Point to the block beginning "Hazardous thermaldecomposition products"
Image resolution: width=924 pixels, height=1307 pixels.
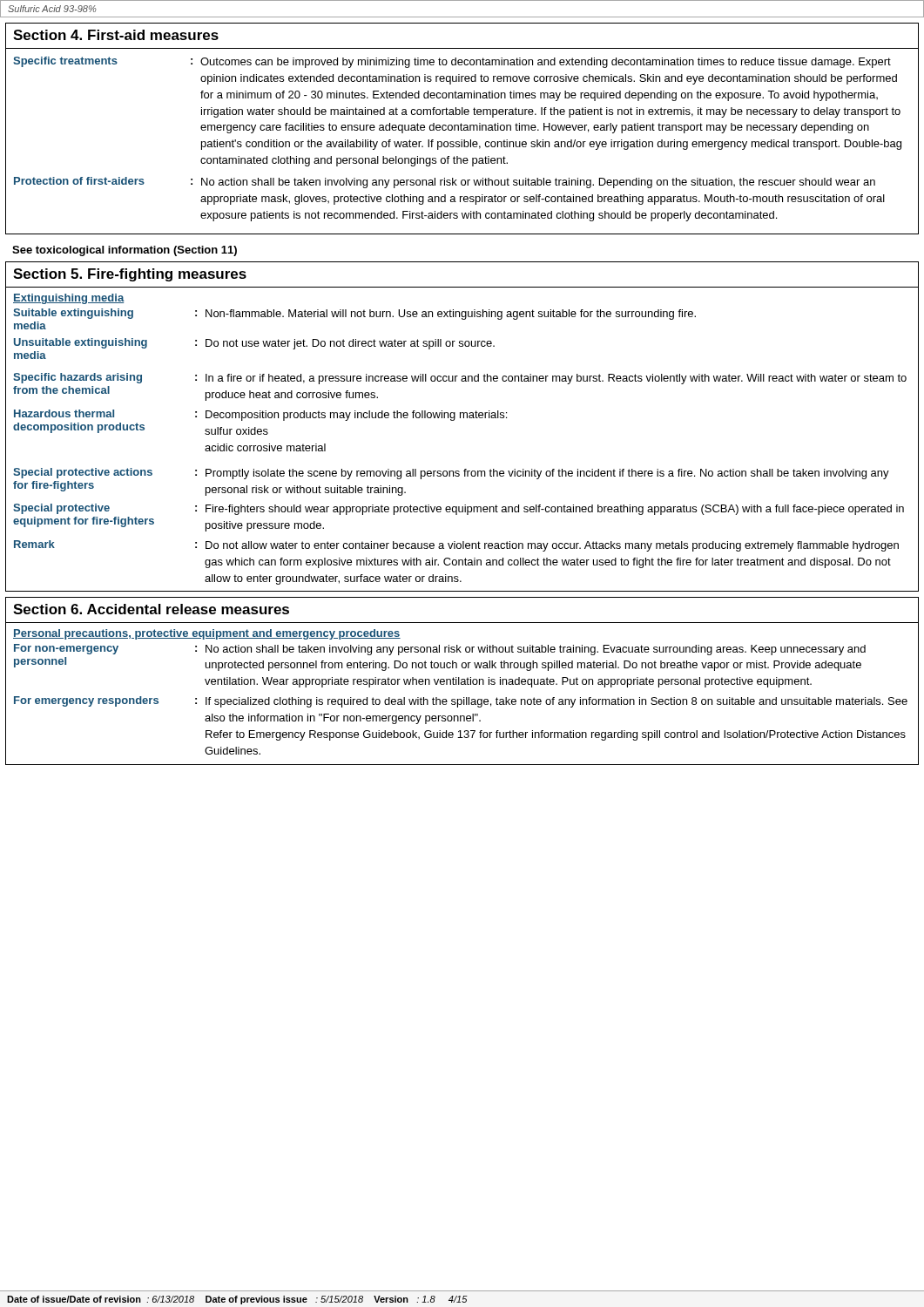[x=260, y=415]
